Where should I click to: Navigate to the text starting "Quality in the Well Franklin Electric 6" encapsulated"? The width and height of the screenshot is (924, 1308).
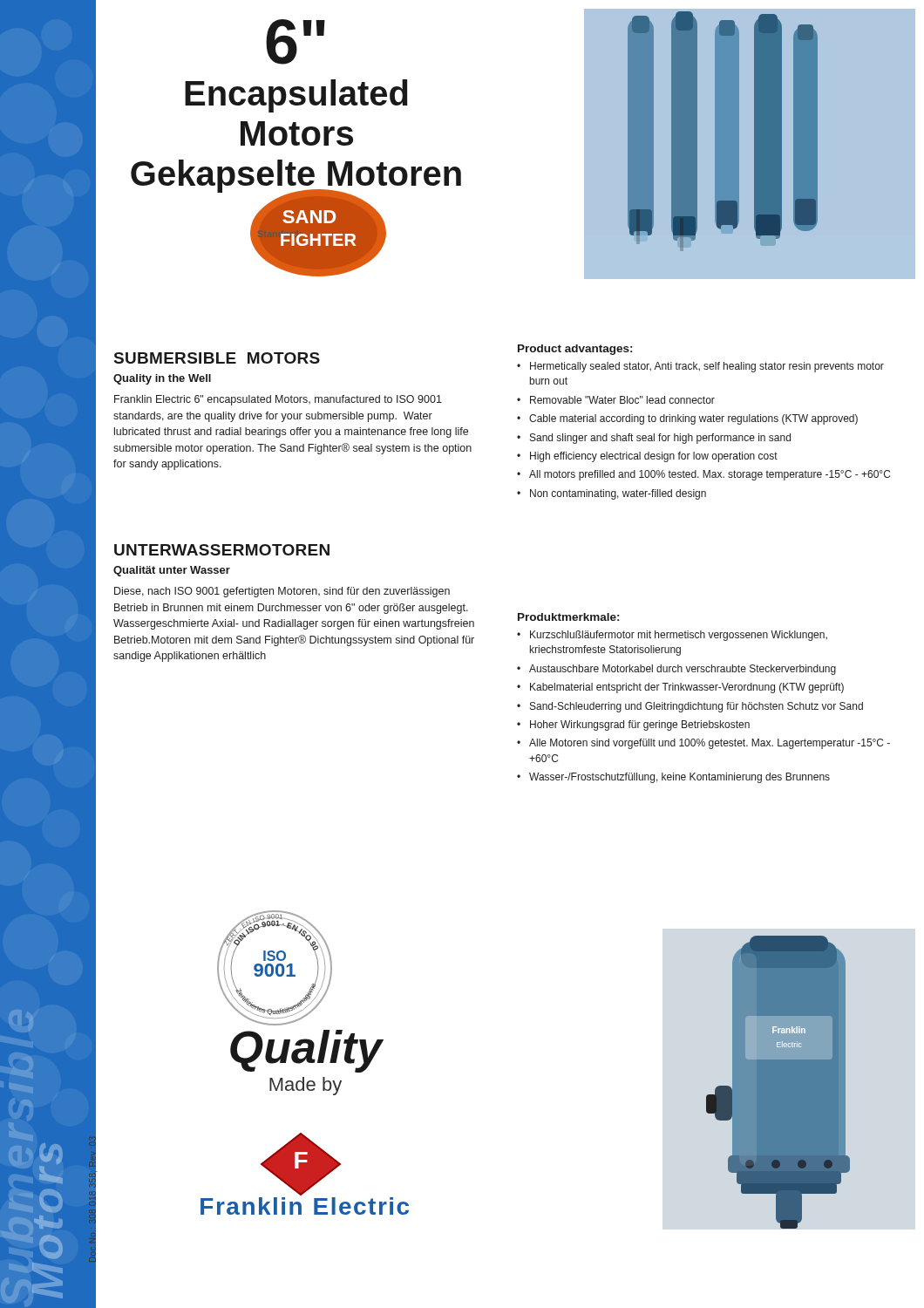click(x=296, y=422)
